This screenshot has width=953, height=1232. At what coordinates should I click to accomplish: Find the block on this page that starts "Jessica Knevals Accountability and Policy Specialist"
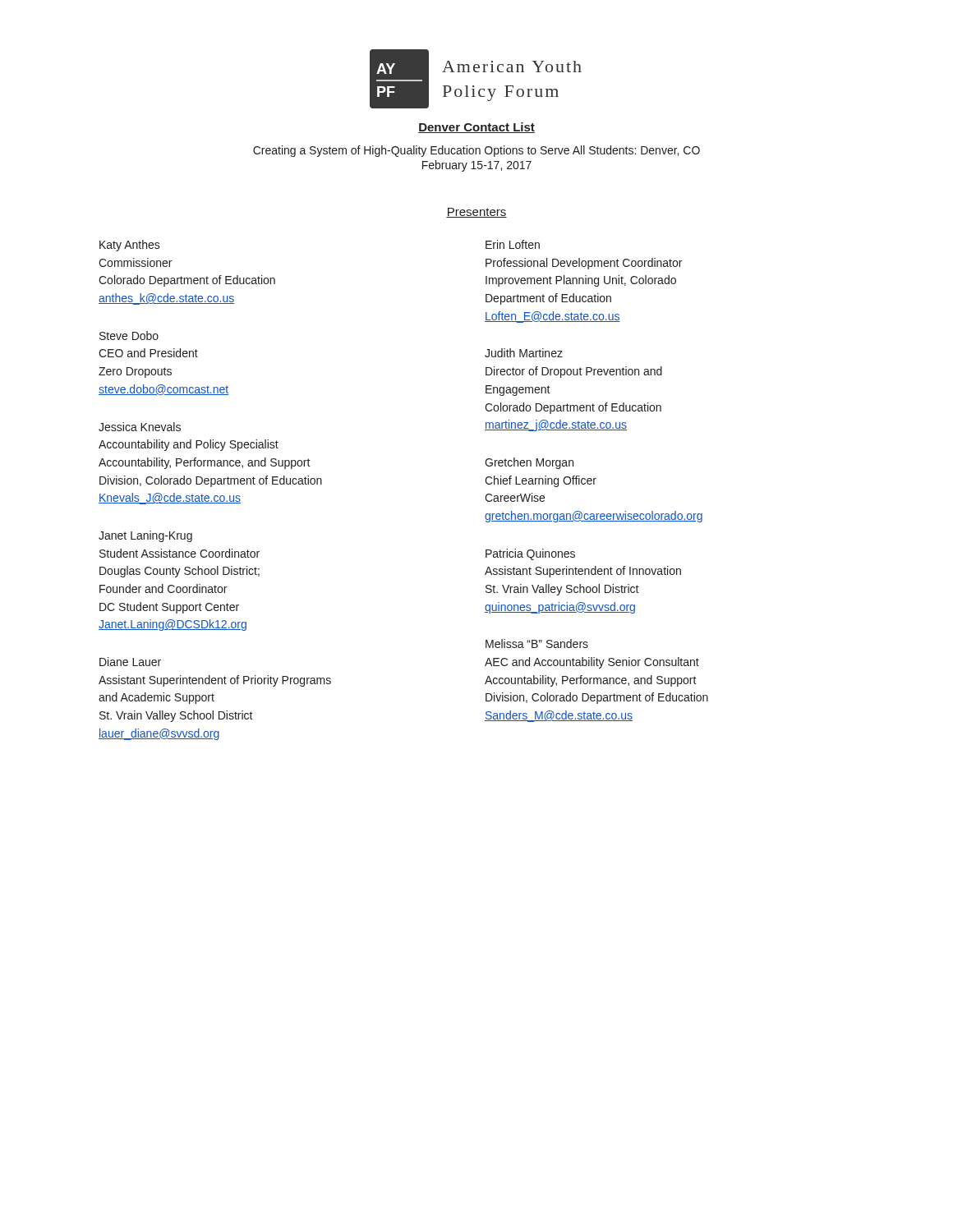275,463
